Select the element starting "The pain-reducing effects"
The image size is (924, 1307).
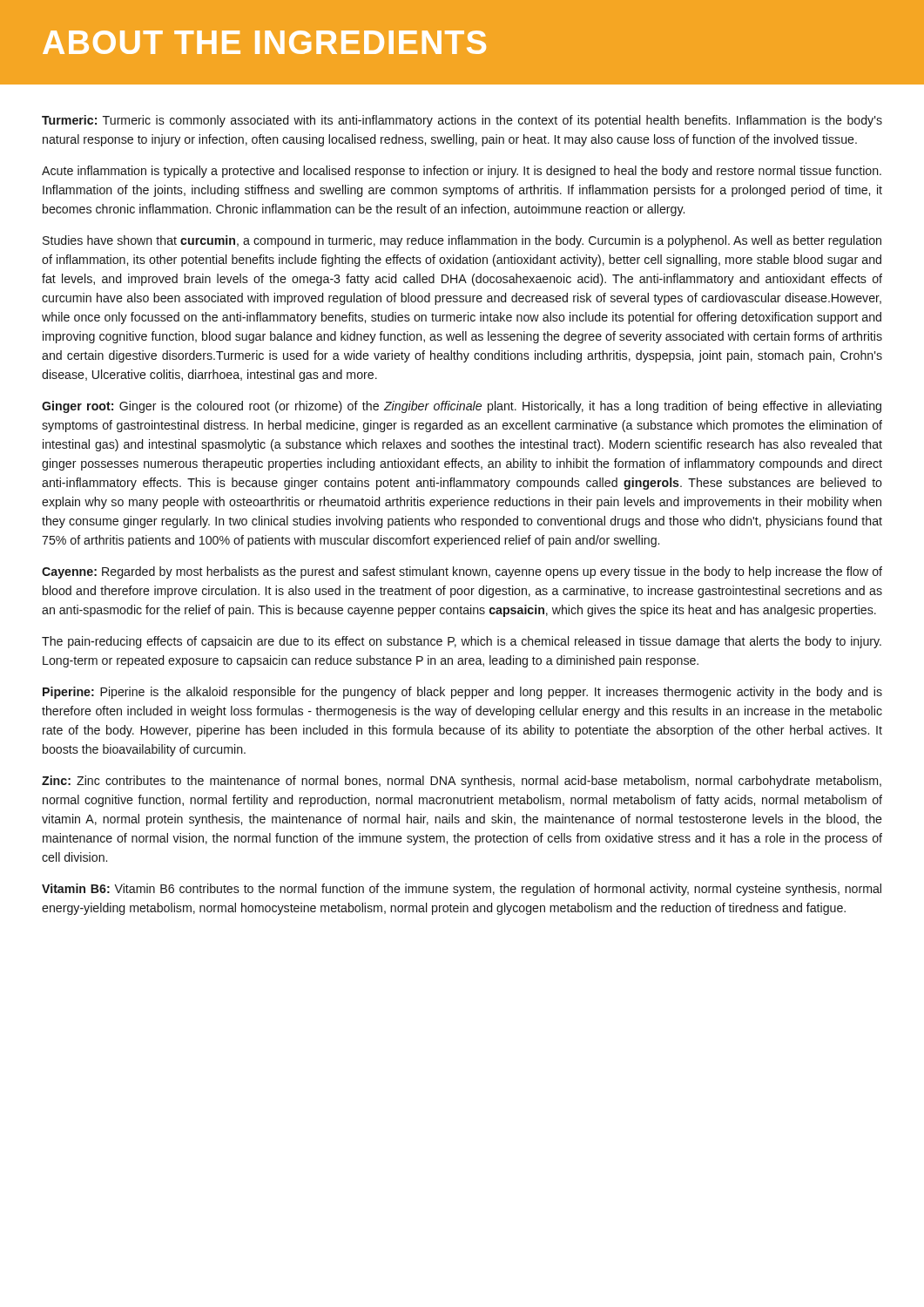[x=462, y=651]
